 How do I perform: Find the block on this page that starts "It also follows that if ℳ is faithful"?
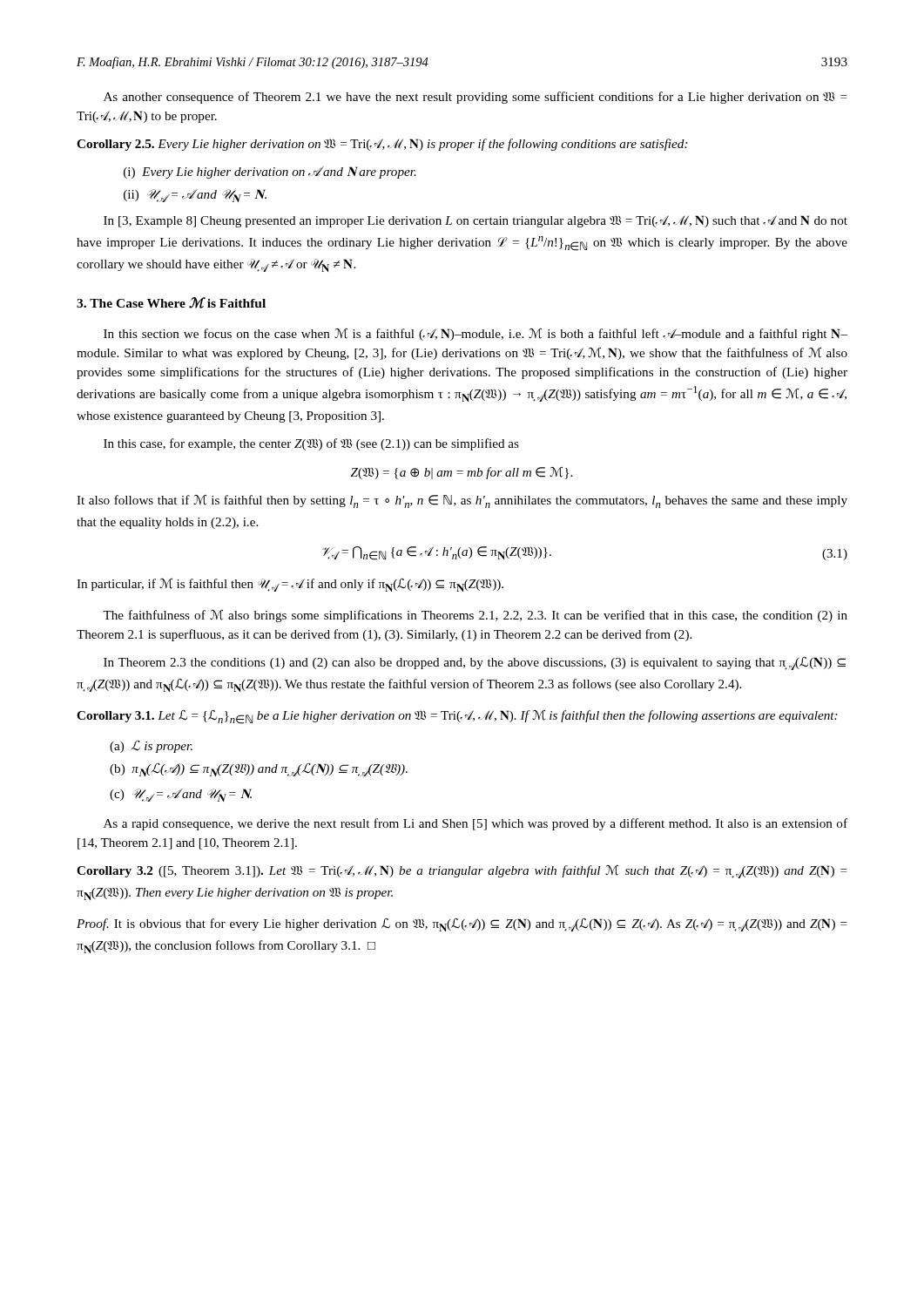pyautogui.click(x=462, y=511)
